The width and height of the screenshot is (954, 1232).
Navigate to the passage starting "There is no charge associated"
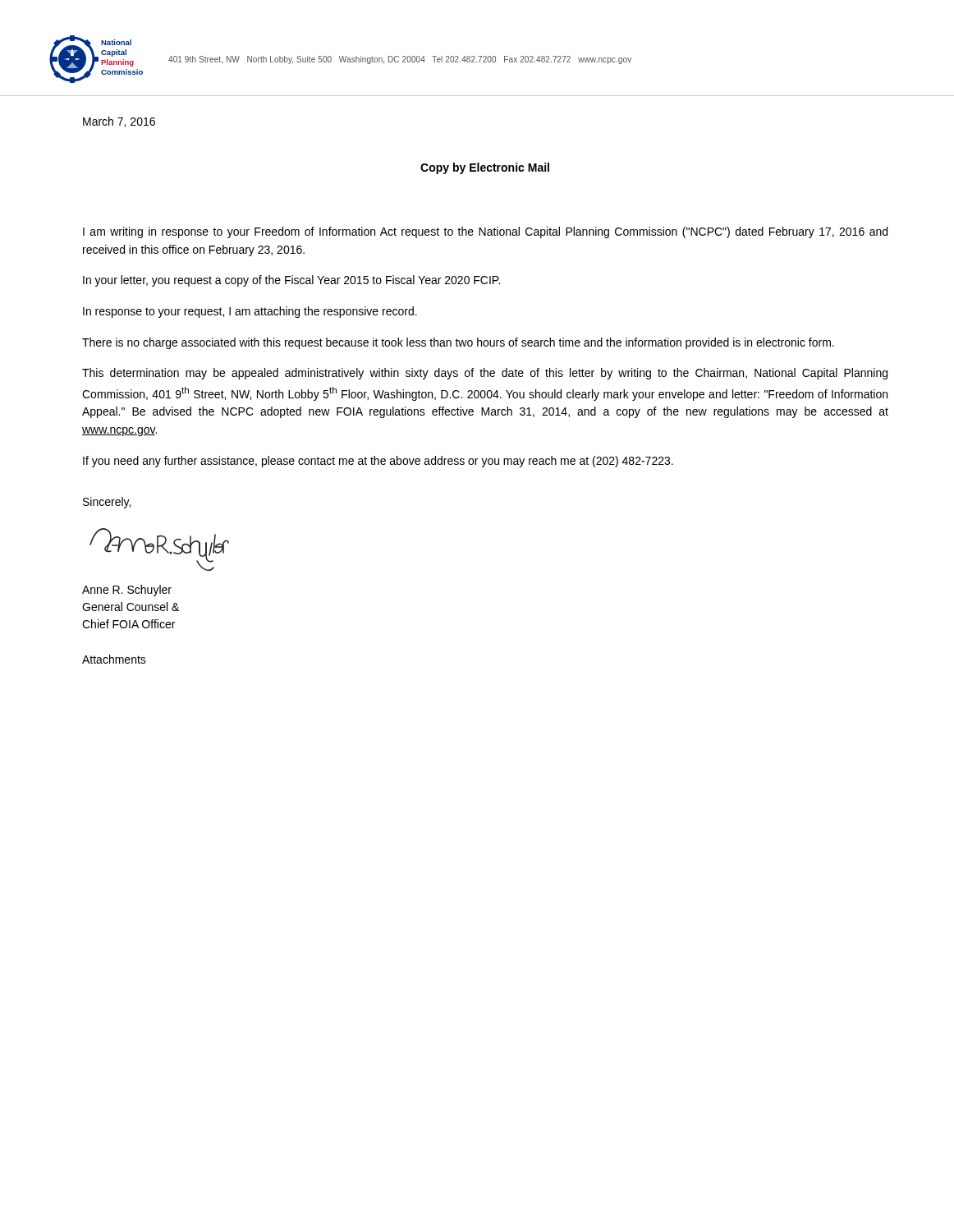pyautogui.click(x=458, y=342)
